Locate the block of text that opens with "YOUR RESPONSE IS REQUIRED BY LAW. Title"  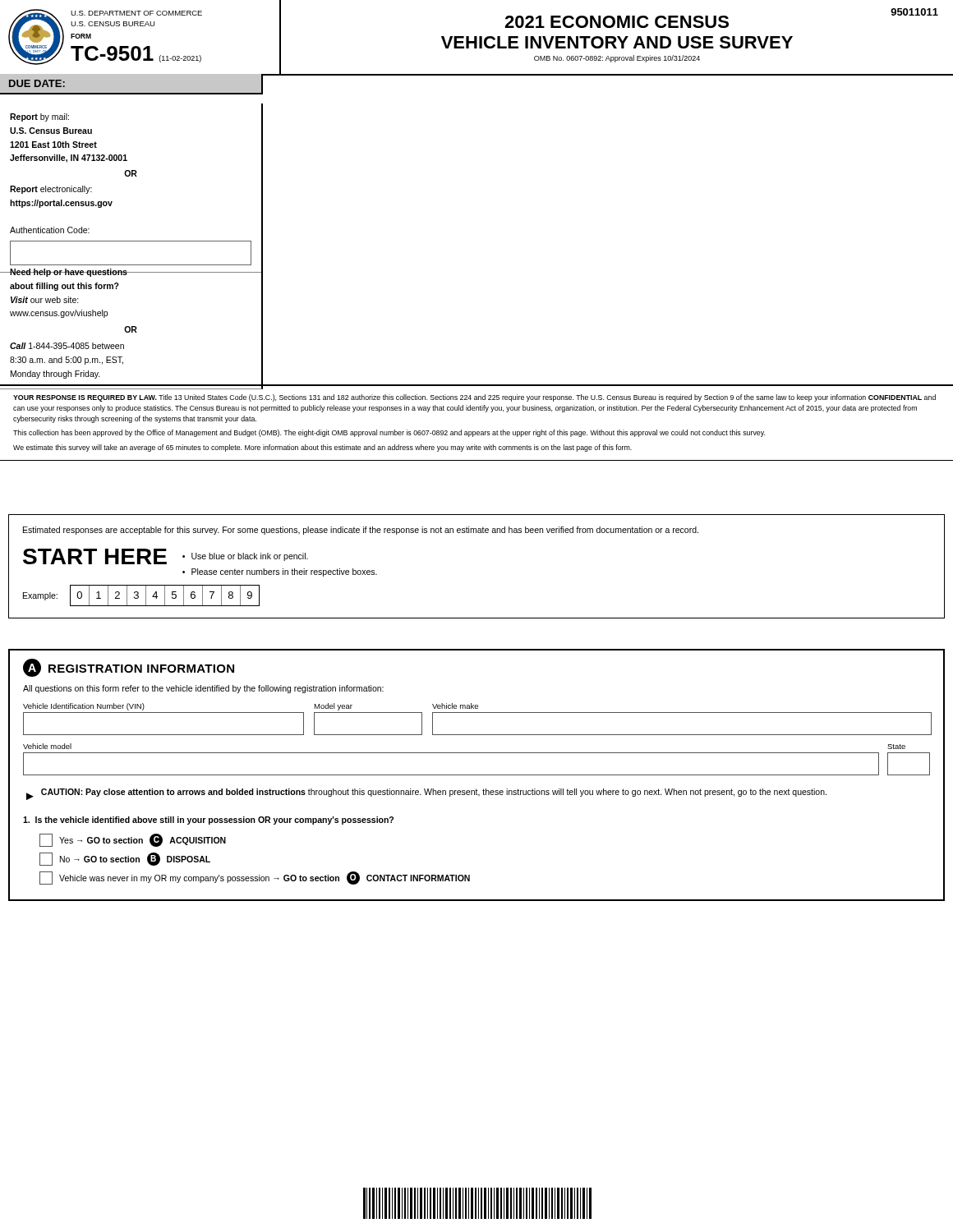tap(476, 423)
